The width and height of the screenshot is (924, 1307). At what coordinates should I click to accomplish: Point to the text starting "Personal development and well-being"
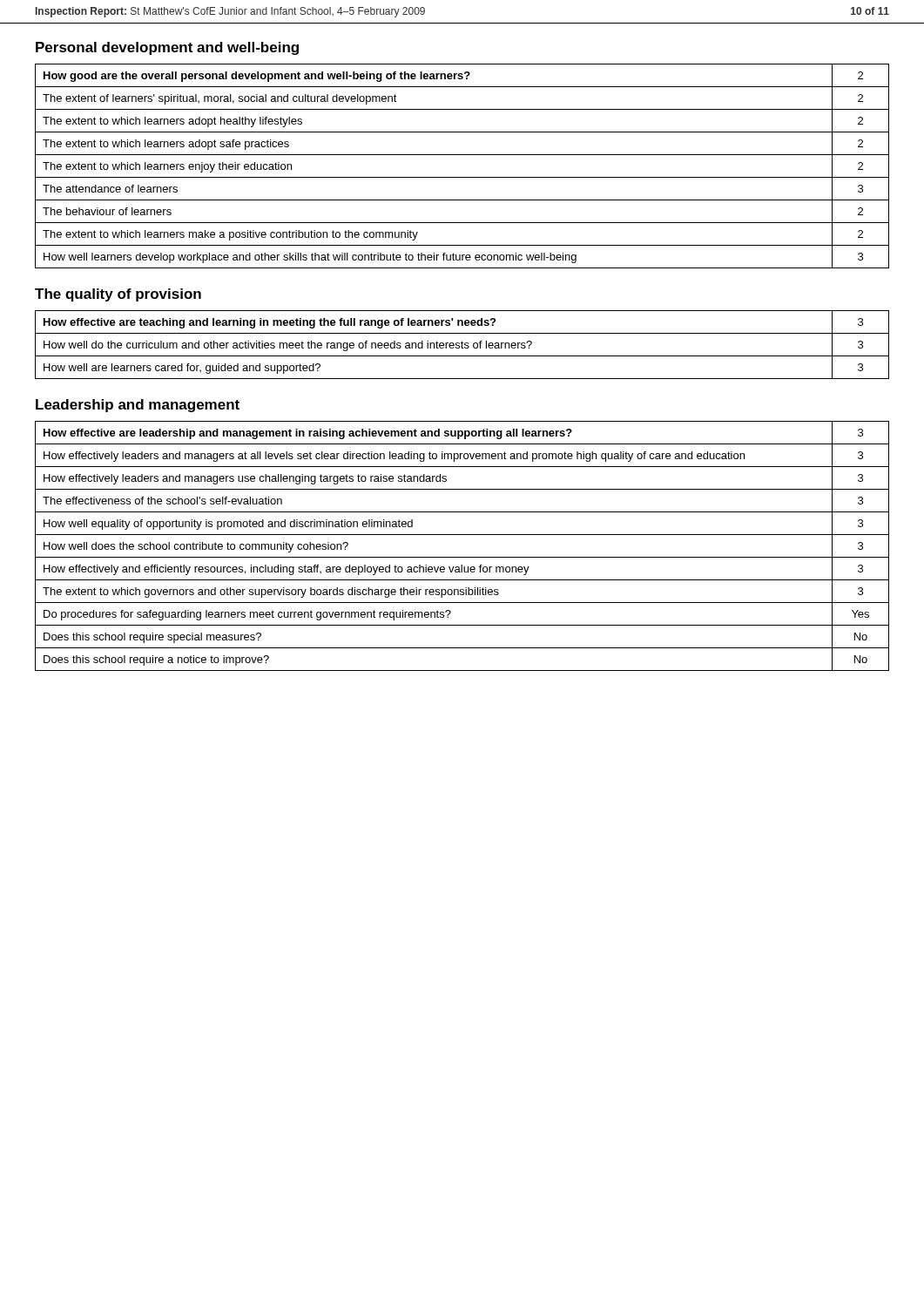coord(167,48)
